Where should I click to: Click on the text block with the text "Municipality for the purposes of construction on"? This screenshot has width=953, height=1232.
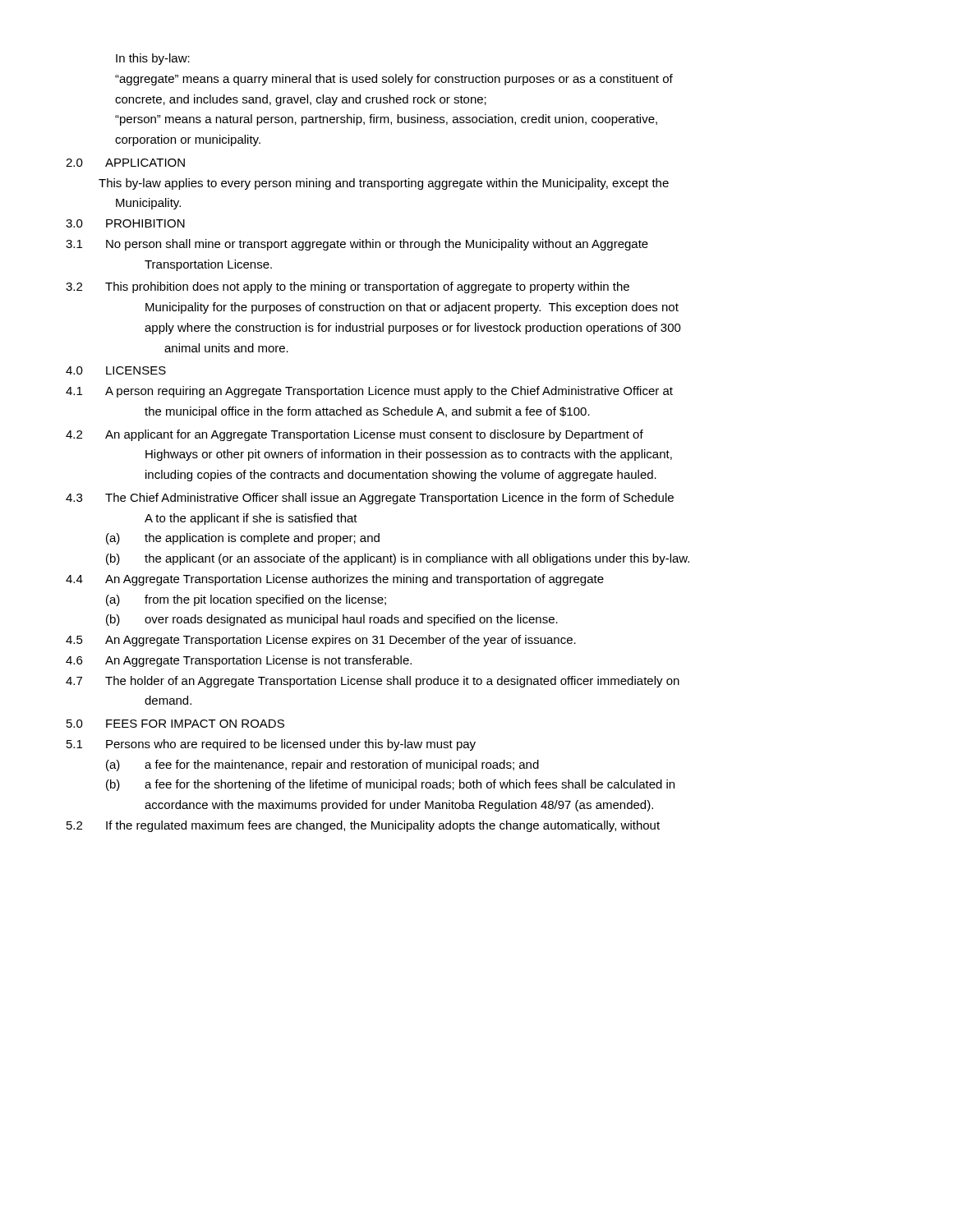(x=412, y=307)
